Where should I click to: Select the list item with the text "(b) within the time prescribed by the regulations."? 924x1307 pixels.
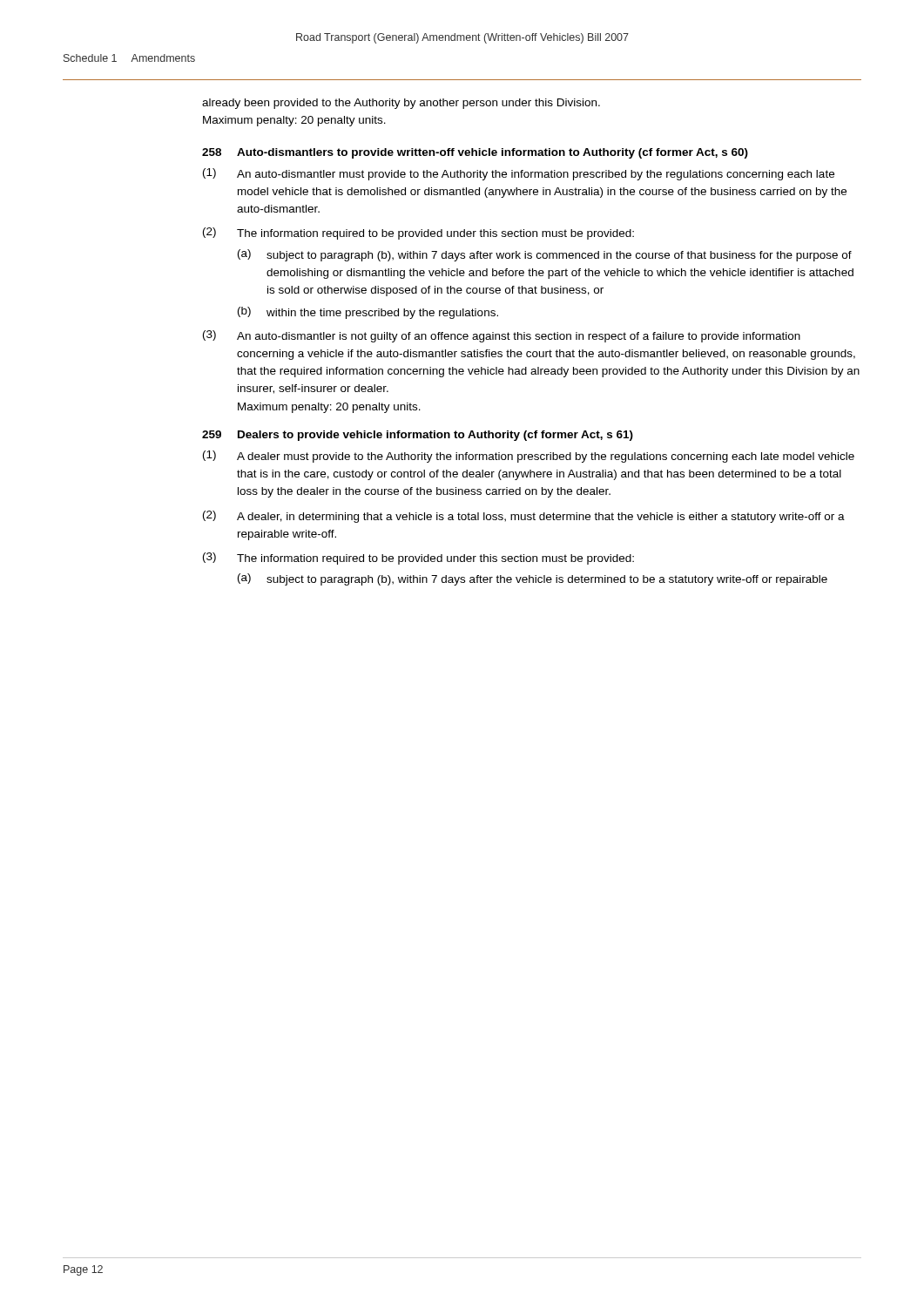(x=368, y=313)
